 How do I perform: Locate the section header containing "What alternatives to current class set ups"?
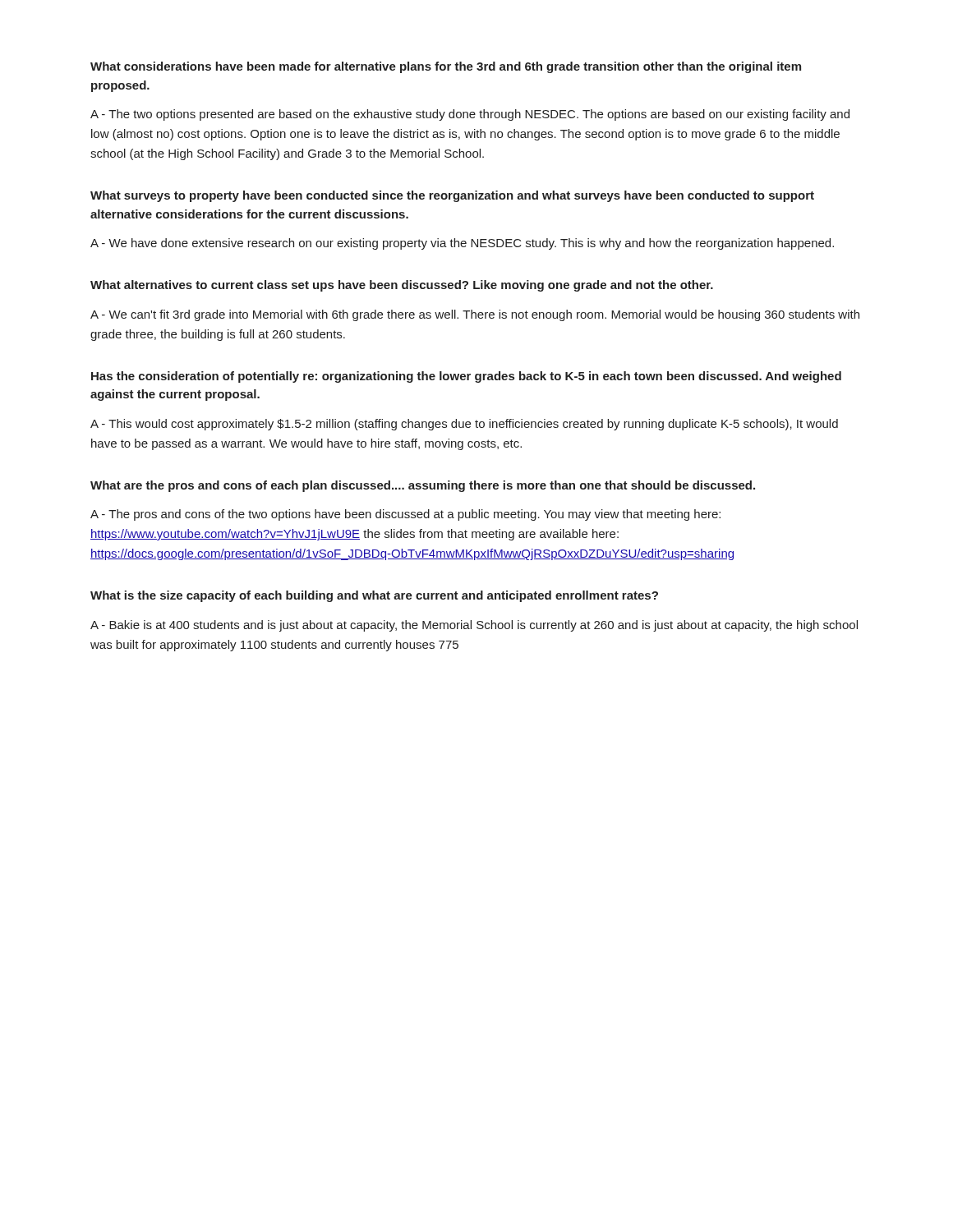(402, 285)
